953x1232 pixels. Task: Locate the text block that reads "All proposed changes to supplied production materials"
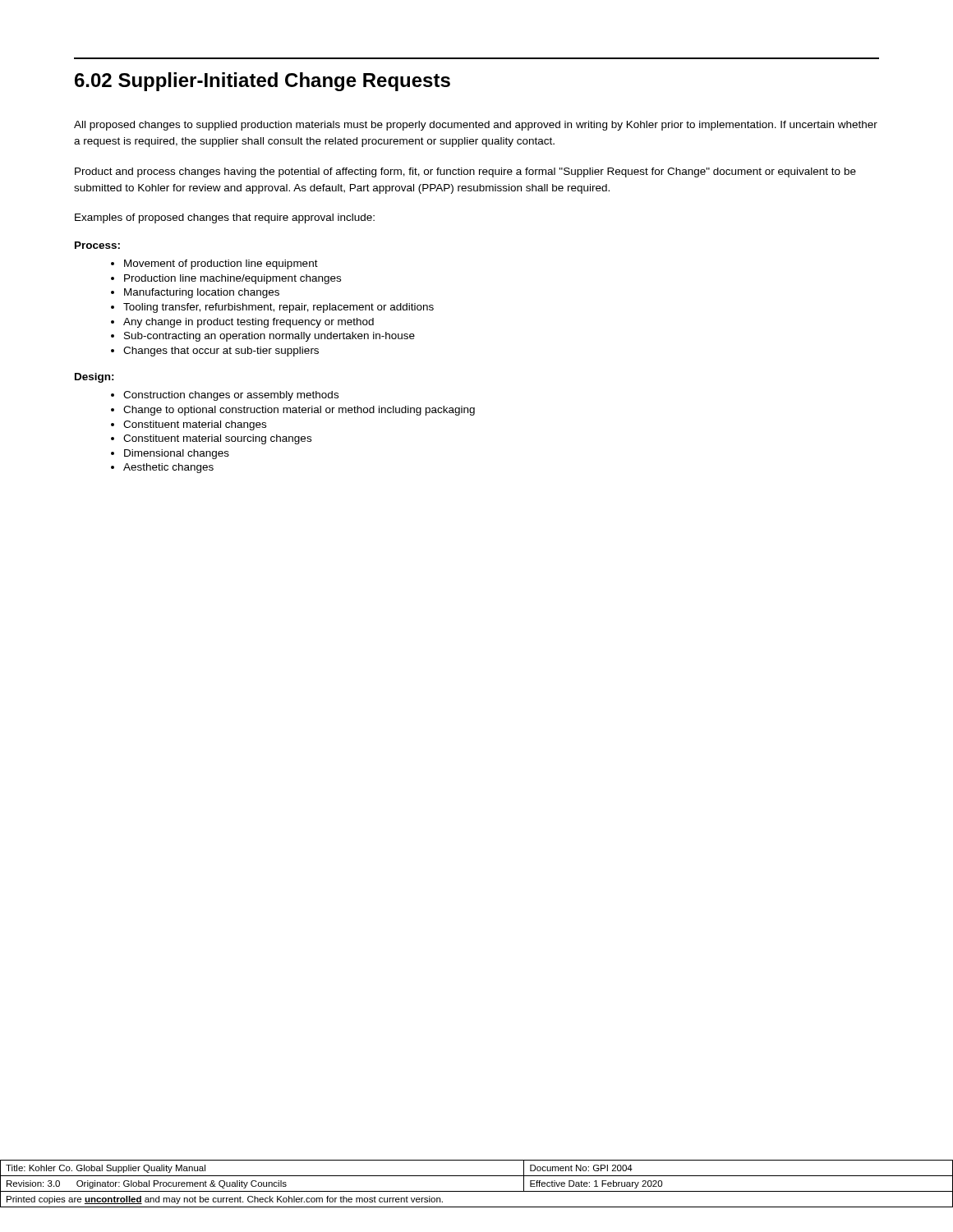[476, 133]
